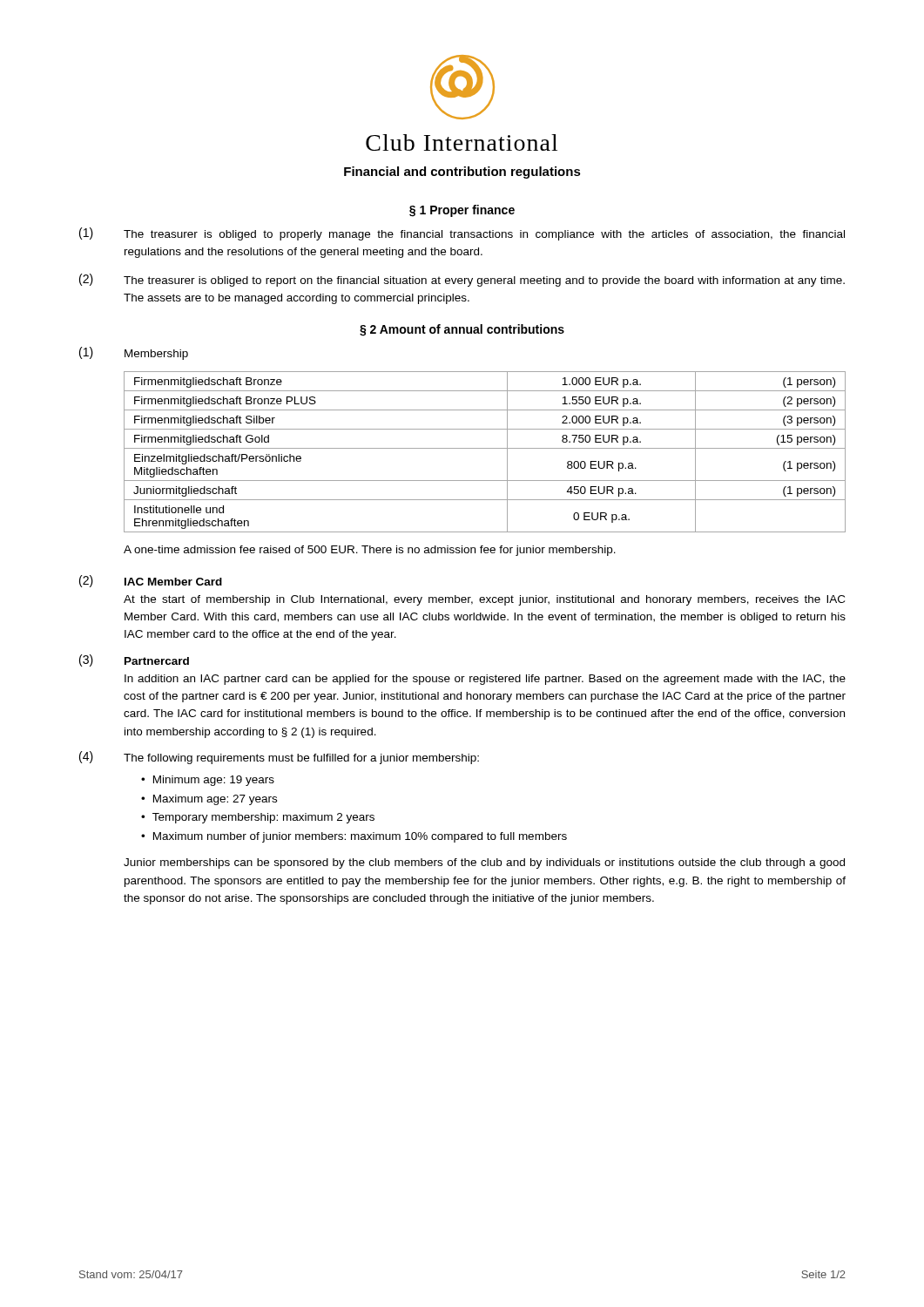Image resolution: width=924 pixels, height=1307 pixels.
Task: Select the list item containing "Maximum age: 27"
Action: (x=215, y=798)
